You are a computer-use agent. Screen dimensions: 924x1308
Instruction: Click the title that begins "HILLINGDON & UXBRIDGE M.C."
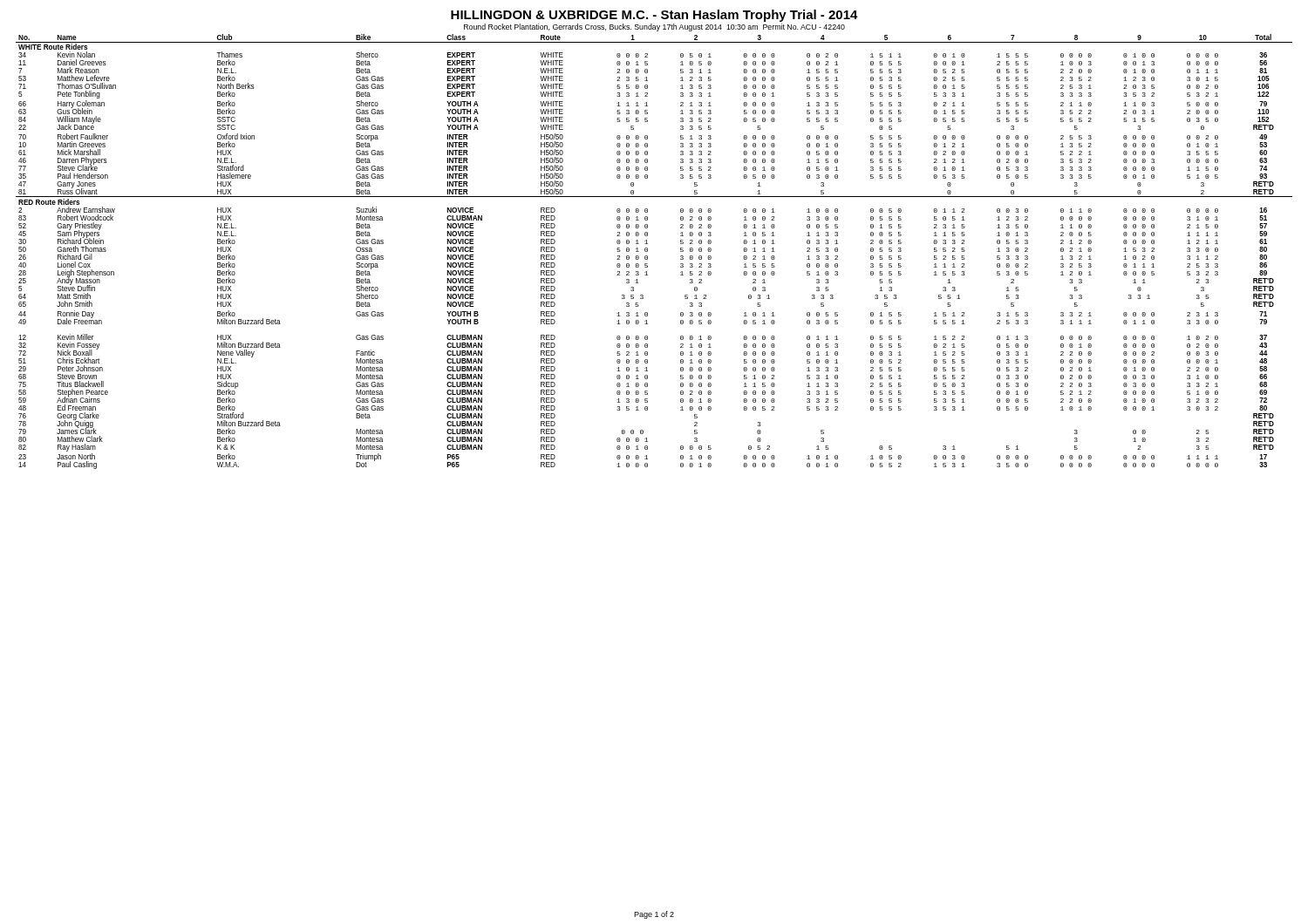[654, 14]
